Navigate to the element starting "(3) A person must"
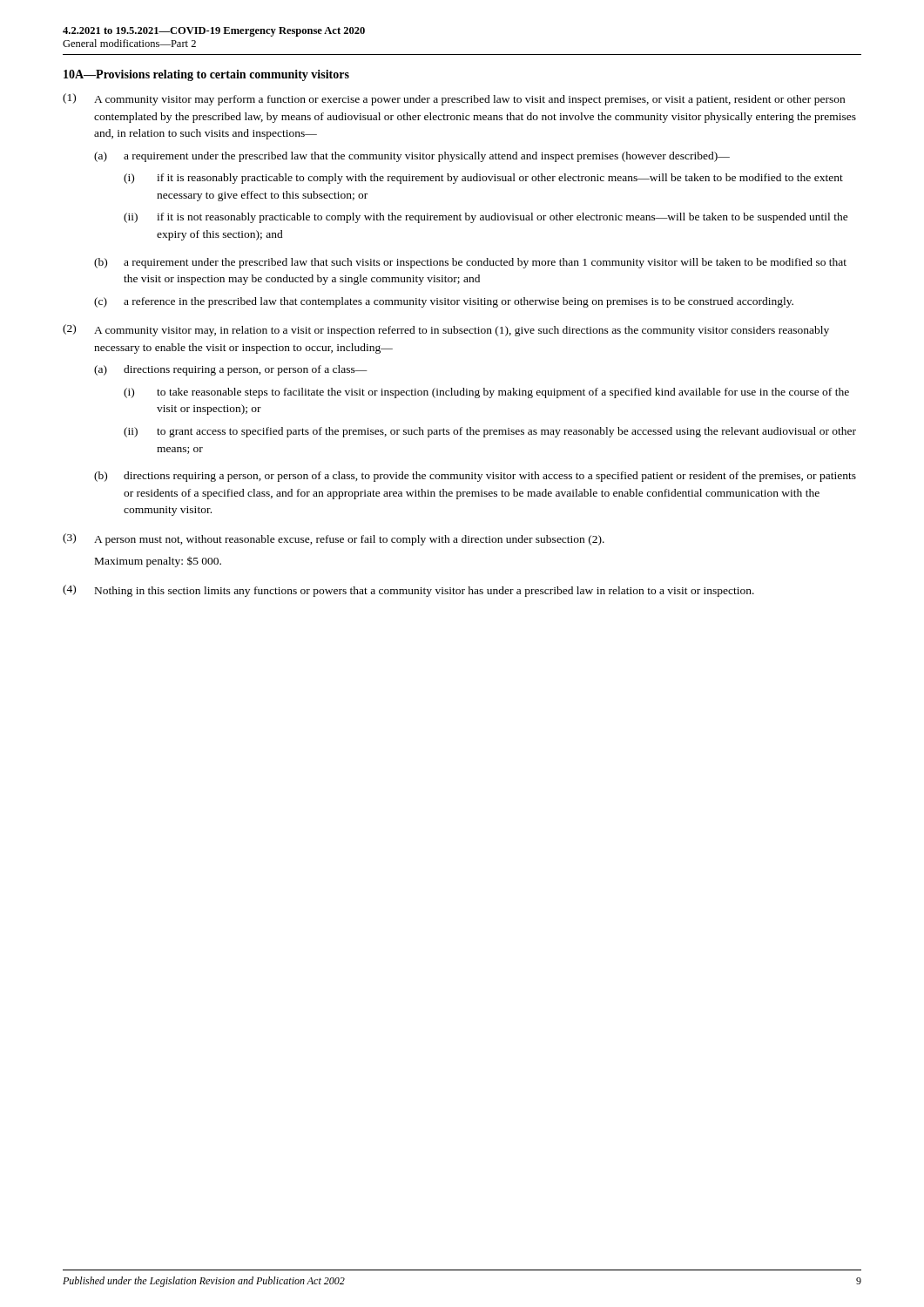The height and width of the screenshot is (1307, 924). tap(462, 553)
